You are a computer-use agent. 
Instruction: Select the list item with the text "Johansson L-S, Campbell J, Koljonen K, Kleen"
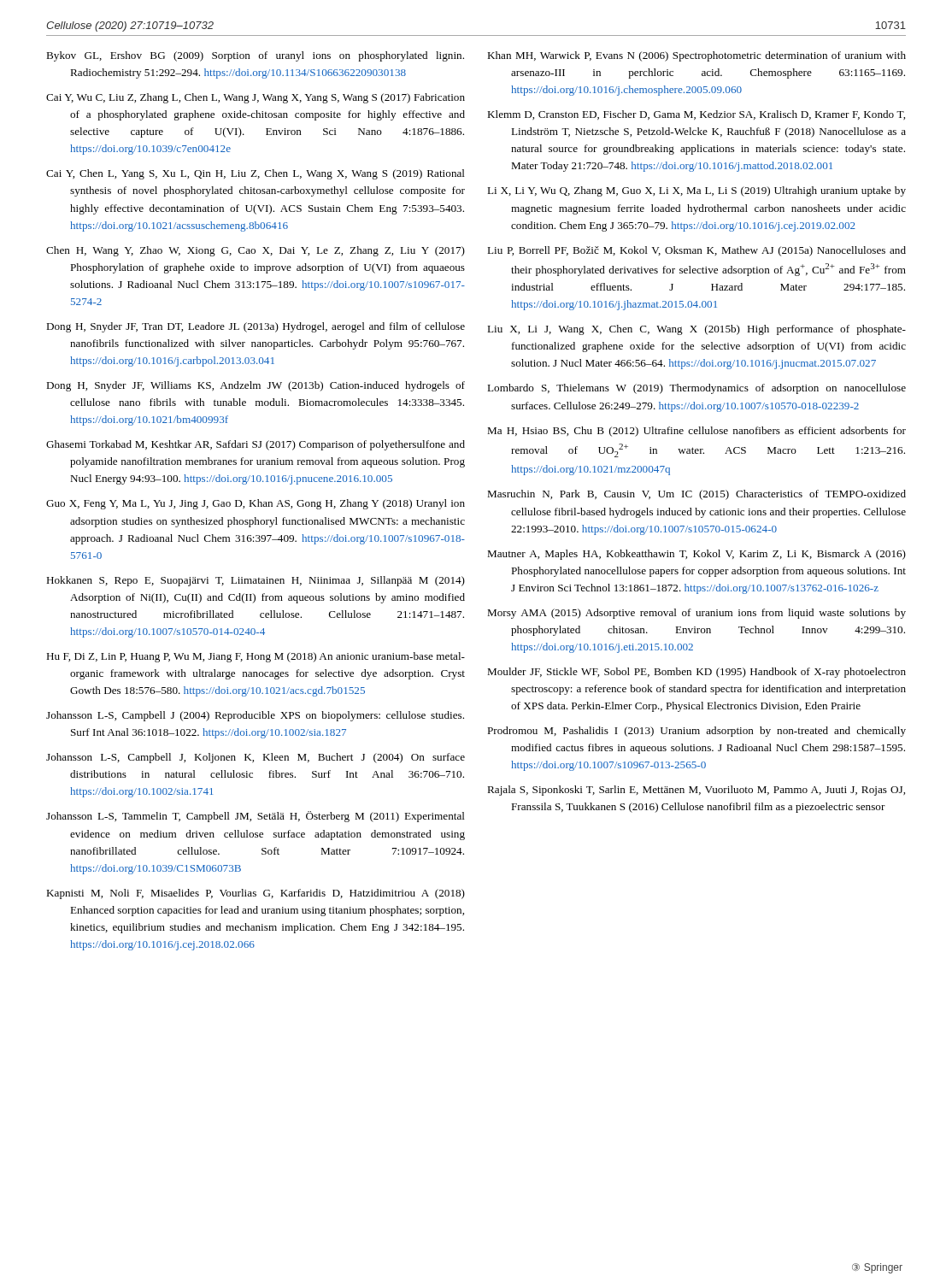(256, 774)
